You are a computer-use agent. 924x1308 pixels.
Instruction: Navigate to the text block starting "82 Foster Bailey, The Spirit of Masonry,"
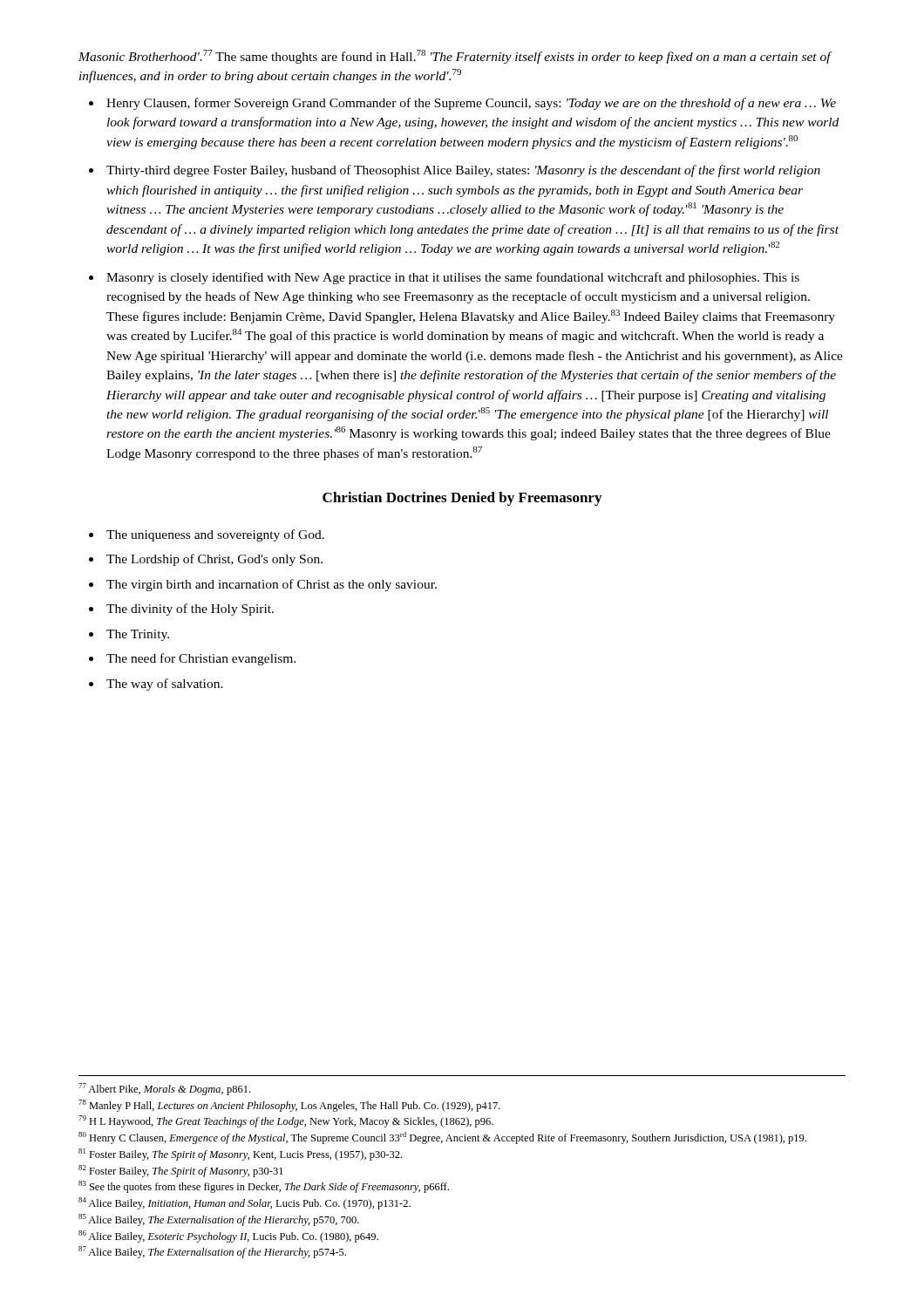tap(181, 1170)
